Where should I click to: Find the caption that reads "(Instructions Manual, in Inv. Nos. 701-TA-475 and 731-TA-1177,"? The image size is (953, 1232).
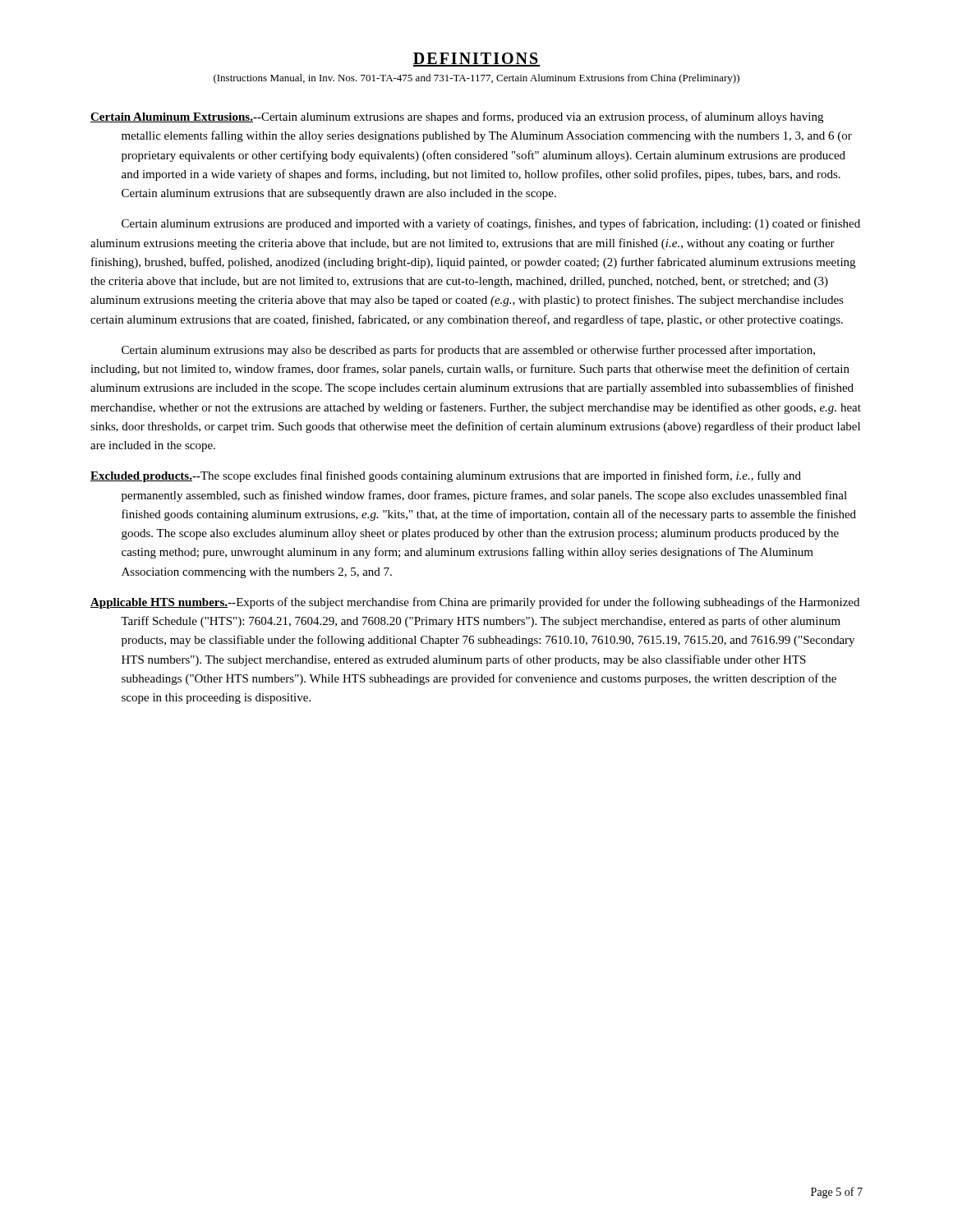(476, 78)
